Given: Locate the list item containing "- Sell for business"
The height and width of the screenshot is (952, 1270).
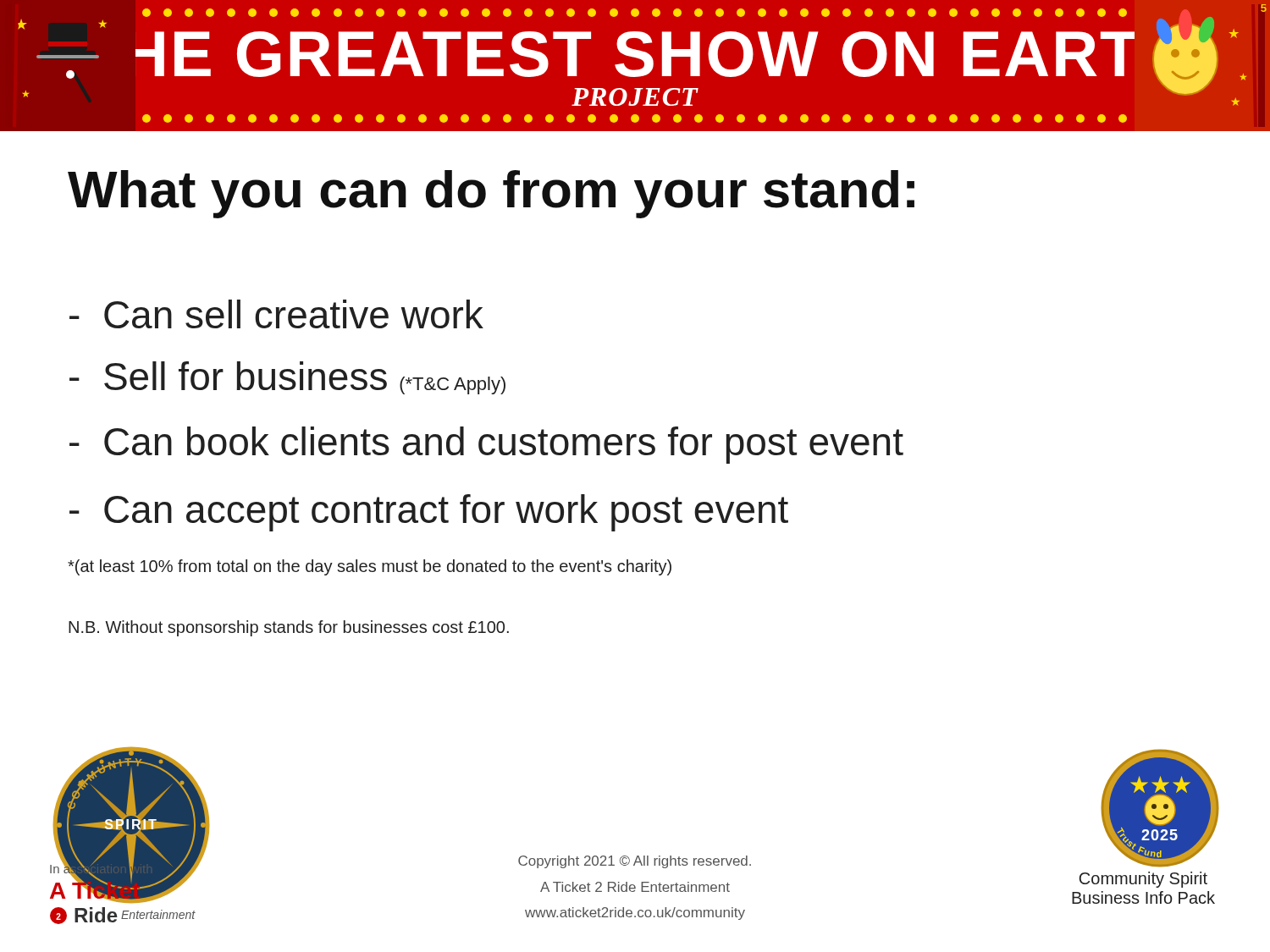Looking at the screenshot, I should tap(287, 377).
